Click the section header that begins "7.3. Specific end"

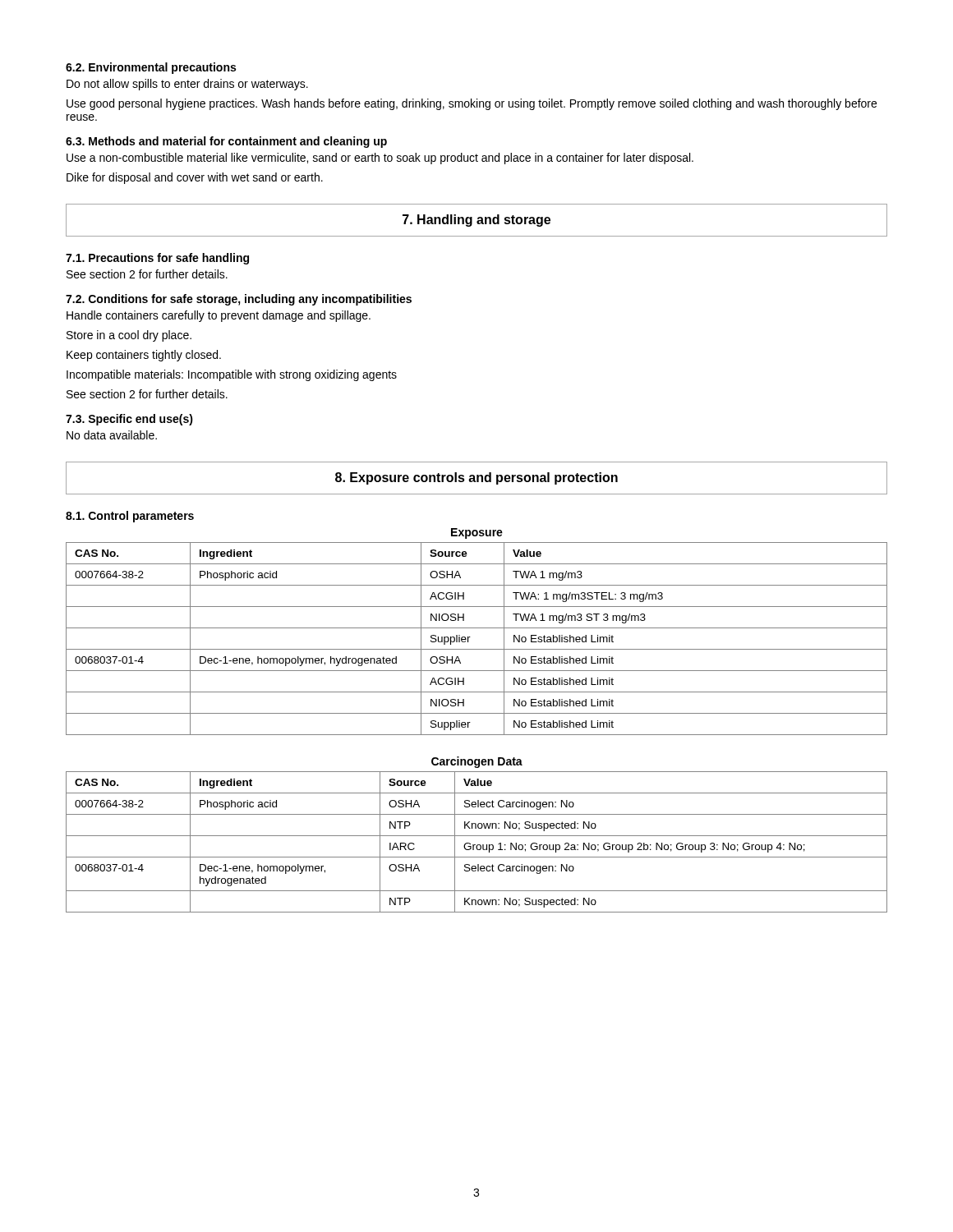pos(129,419)
